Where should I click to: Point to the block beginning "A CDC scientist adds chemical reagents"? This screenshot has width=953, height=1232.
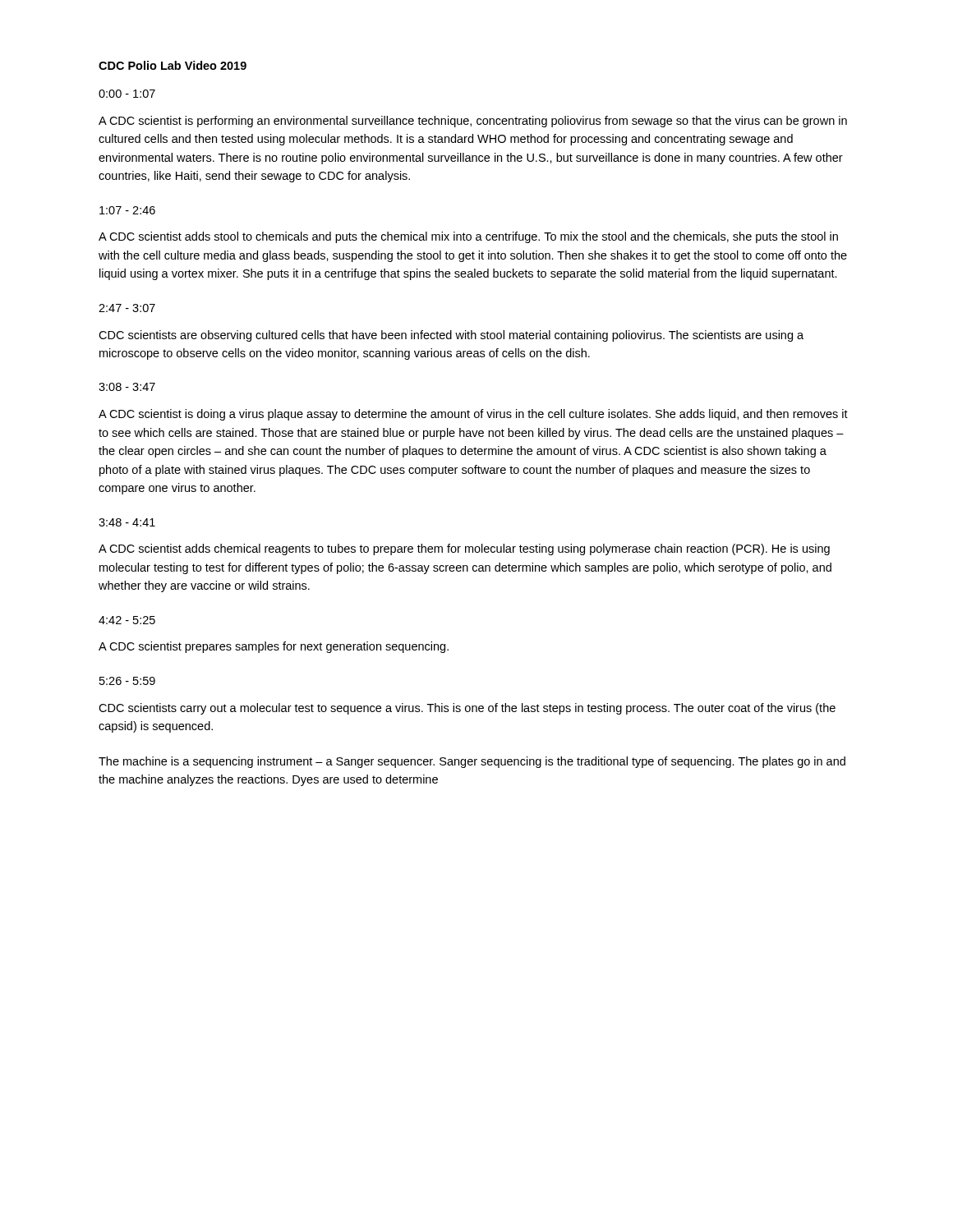pos(465,567)
